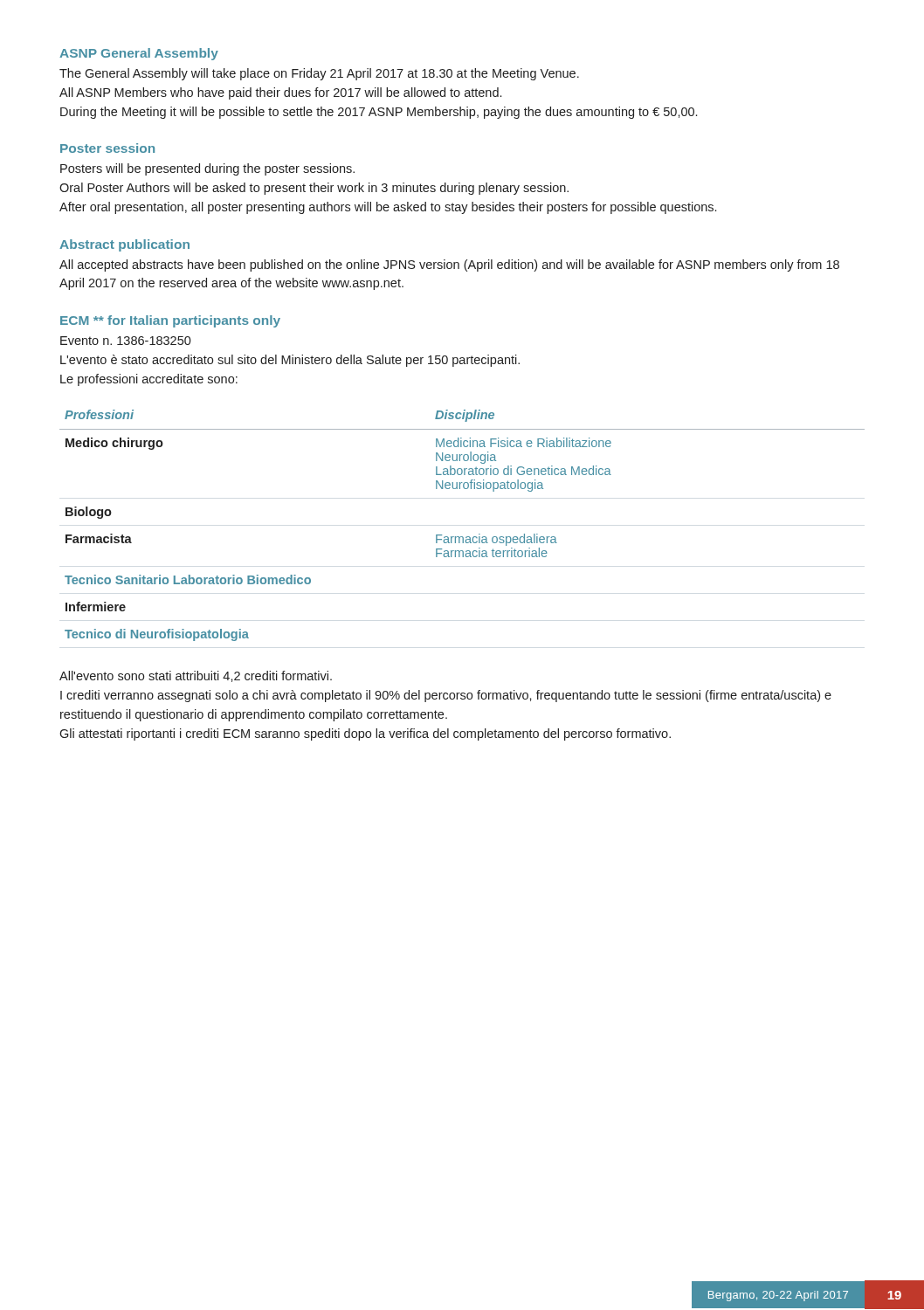Find the region starting "Posters will be presented"
The image size is (924, 1310).
(x=388, y=188)
